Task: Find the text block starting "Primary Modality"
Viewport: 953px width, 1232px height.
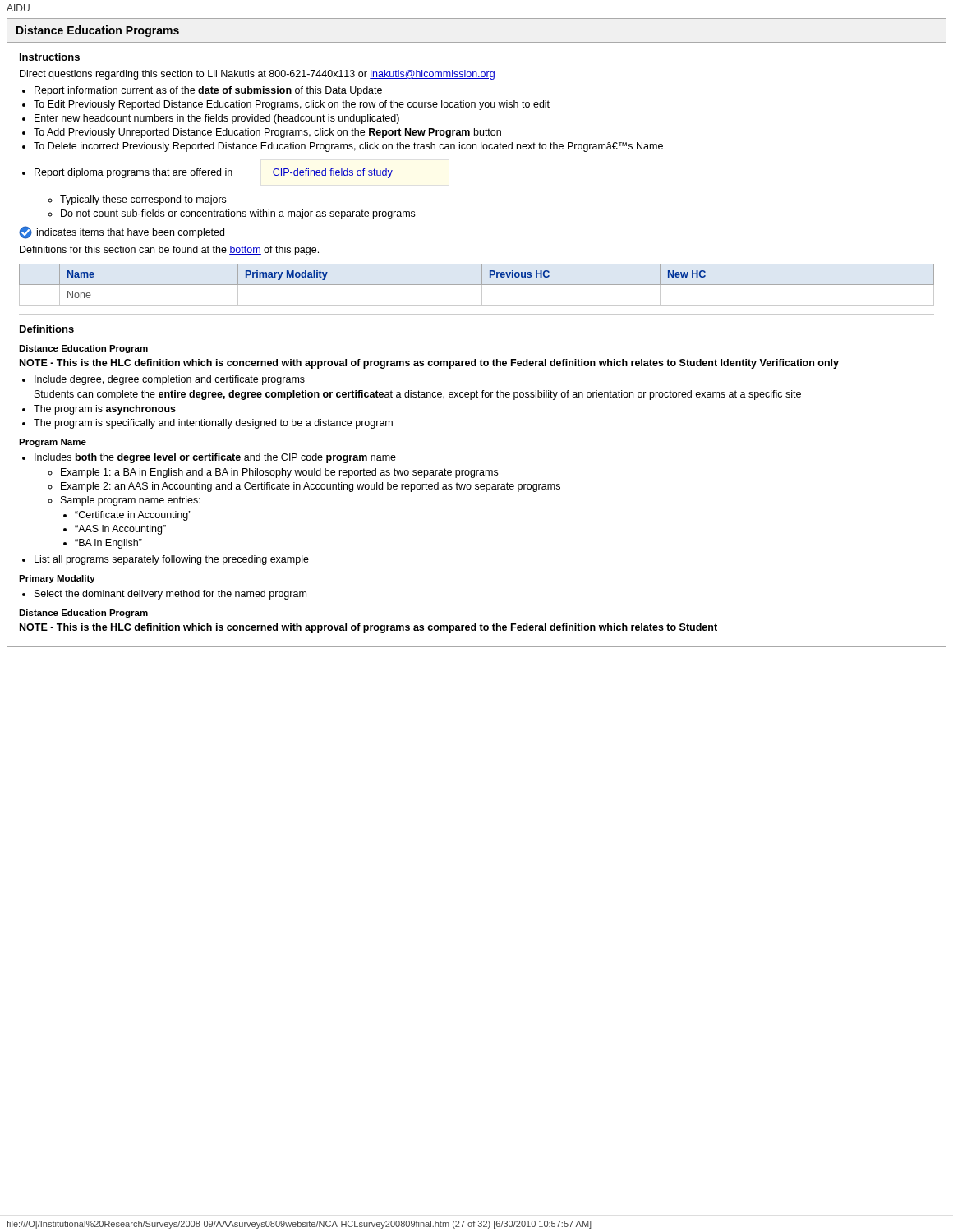Action: [x=57, y=578]
